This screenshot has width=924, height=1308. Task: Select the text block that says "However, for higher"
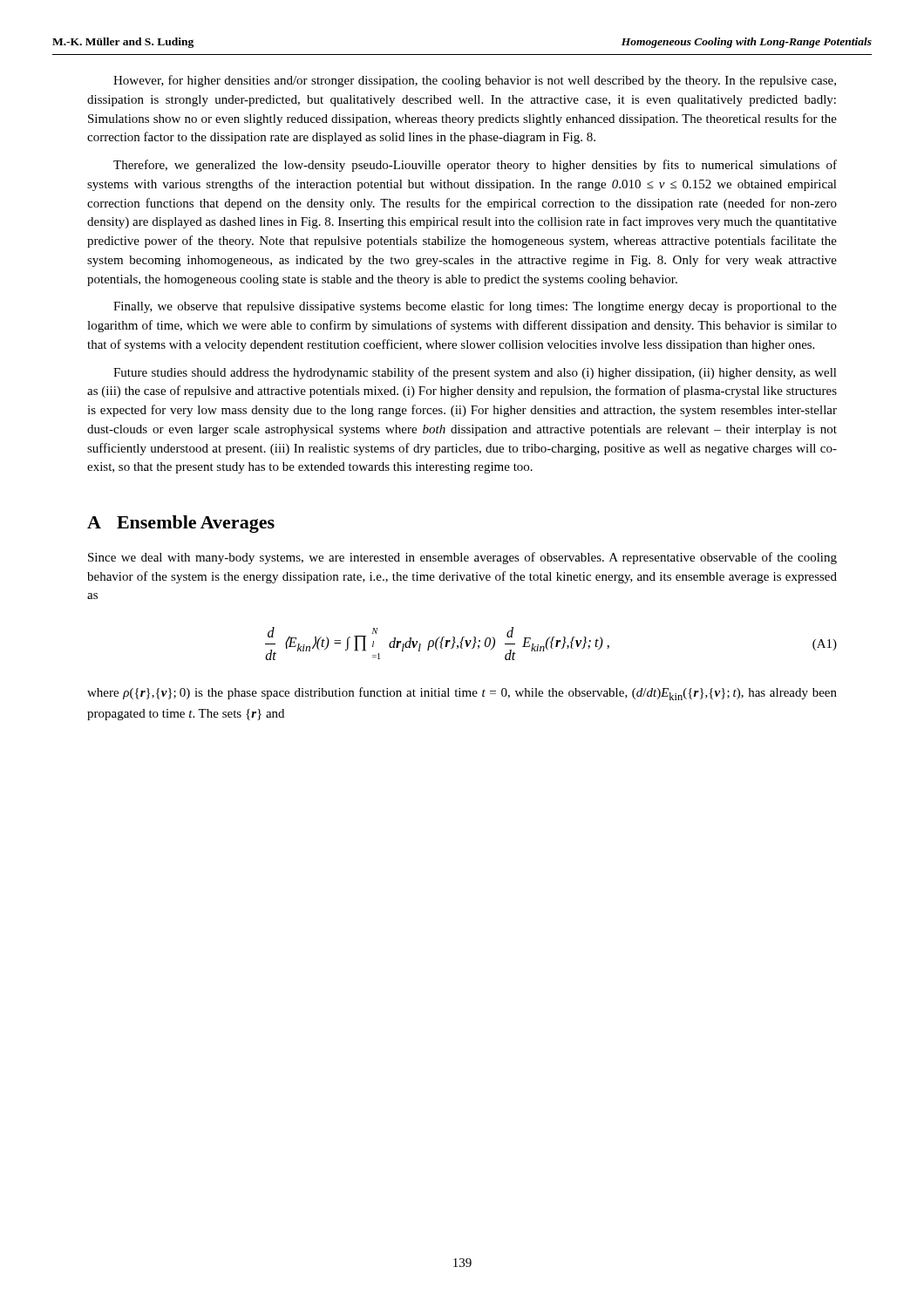tap(462, 109)
